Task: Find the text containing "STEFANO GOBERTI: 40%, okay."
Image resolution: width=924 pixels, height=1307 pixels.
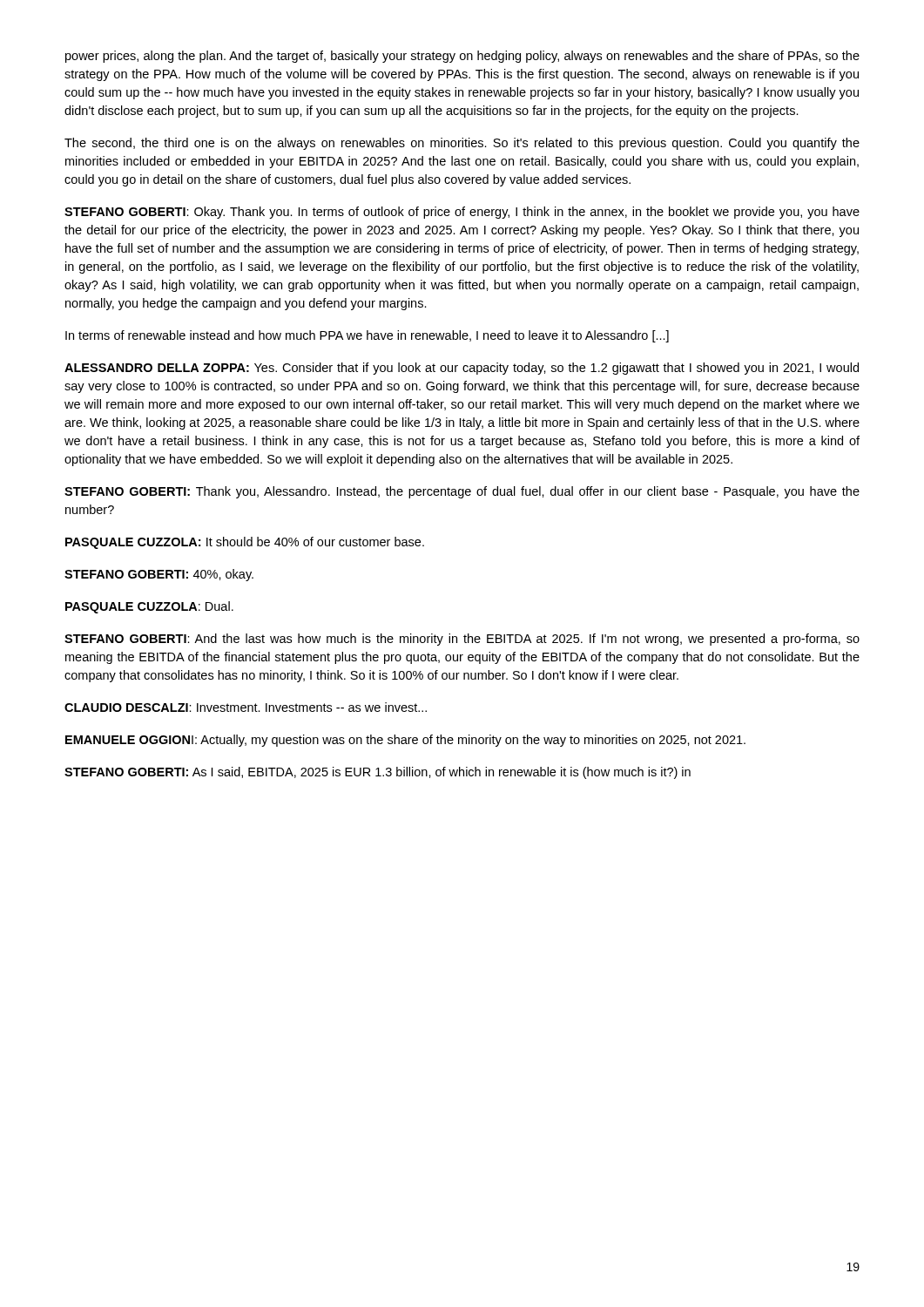Action: (x=159, y=574)
